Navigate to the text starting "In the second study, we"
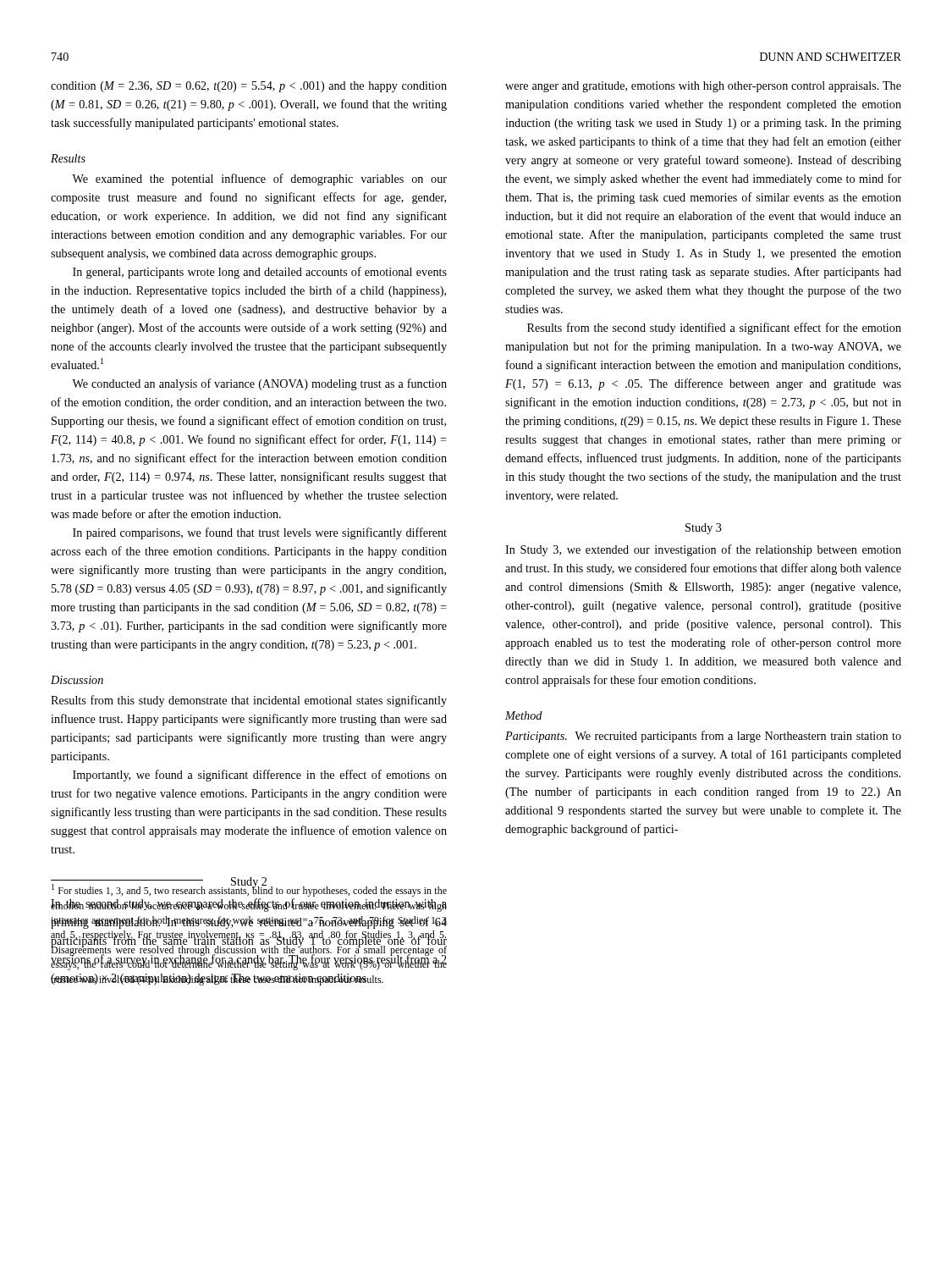 click(x=249, y=941)
